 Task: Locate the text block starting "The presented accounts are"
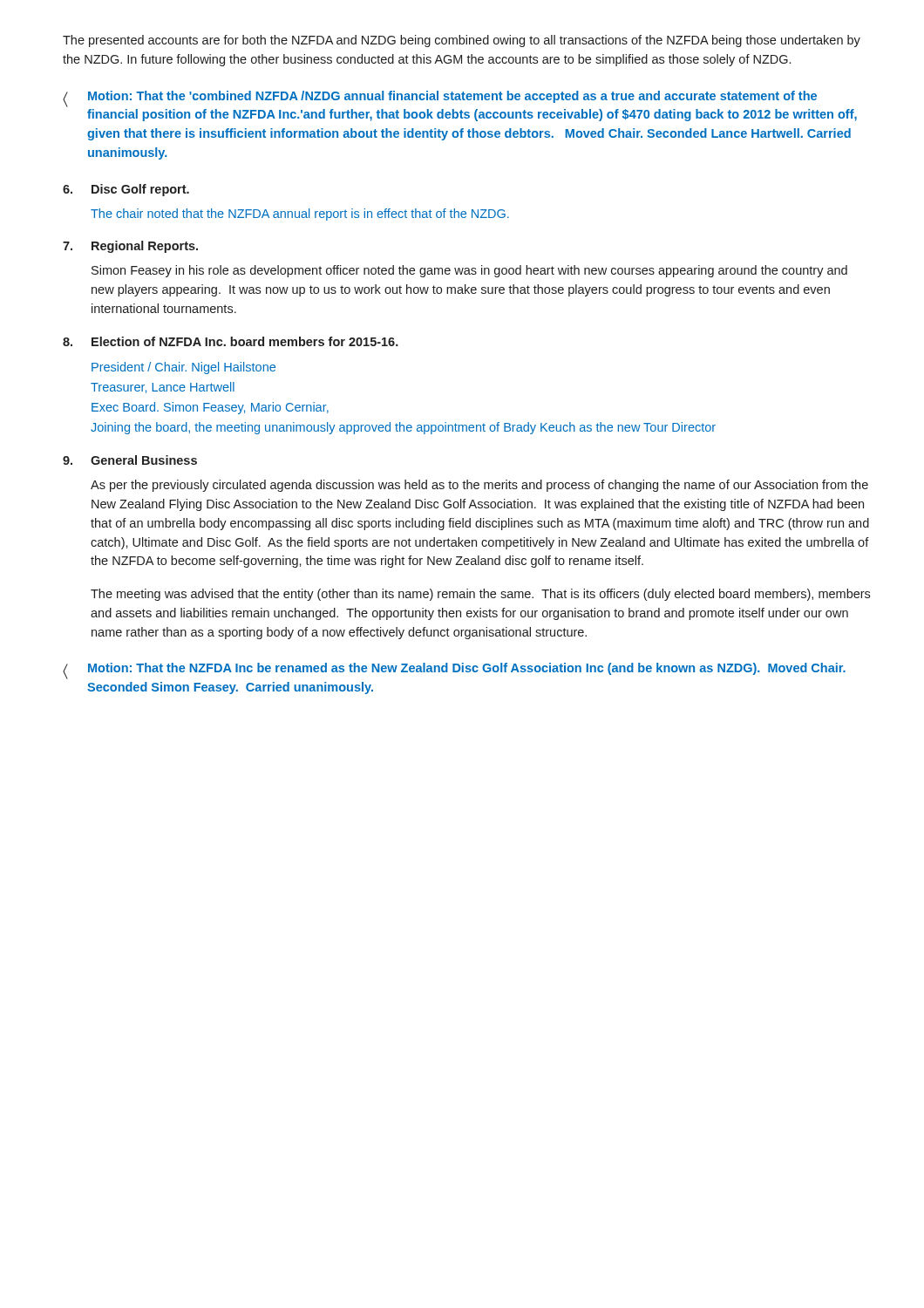coord(461,50)
